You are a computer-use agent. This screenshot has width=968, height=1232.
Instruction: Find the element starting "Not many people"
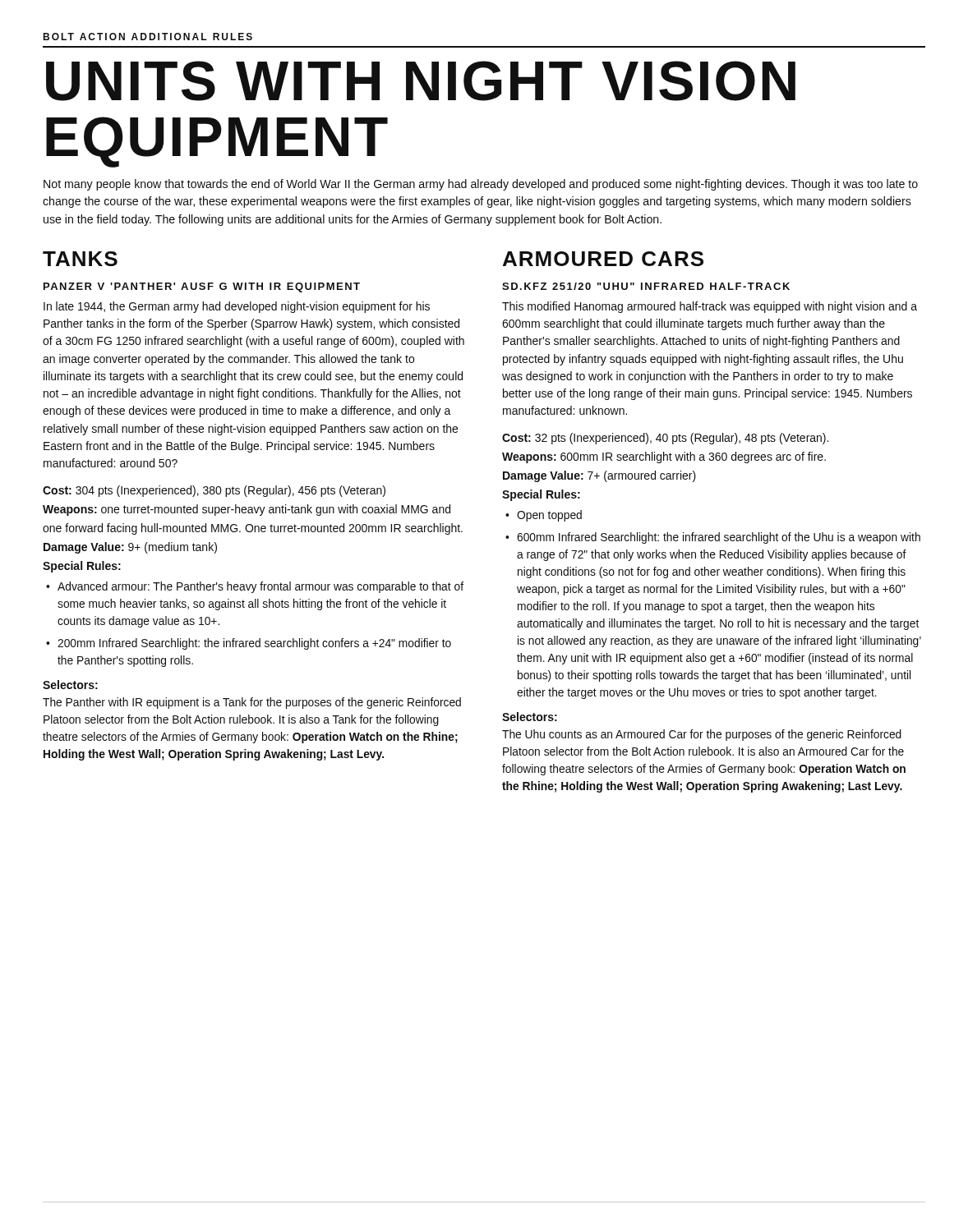tap(480, 201)
